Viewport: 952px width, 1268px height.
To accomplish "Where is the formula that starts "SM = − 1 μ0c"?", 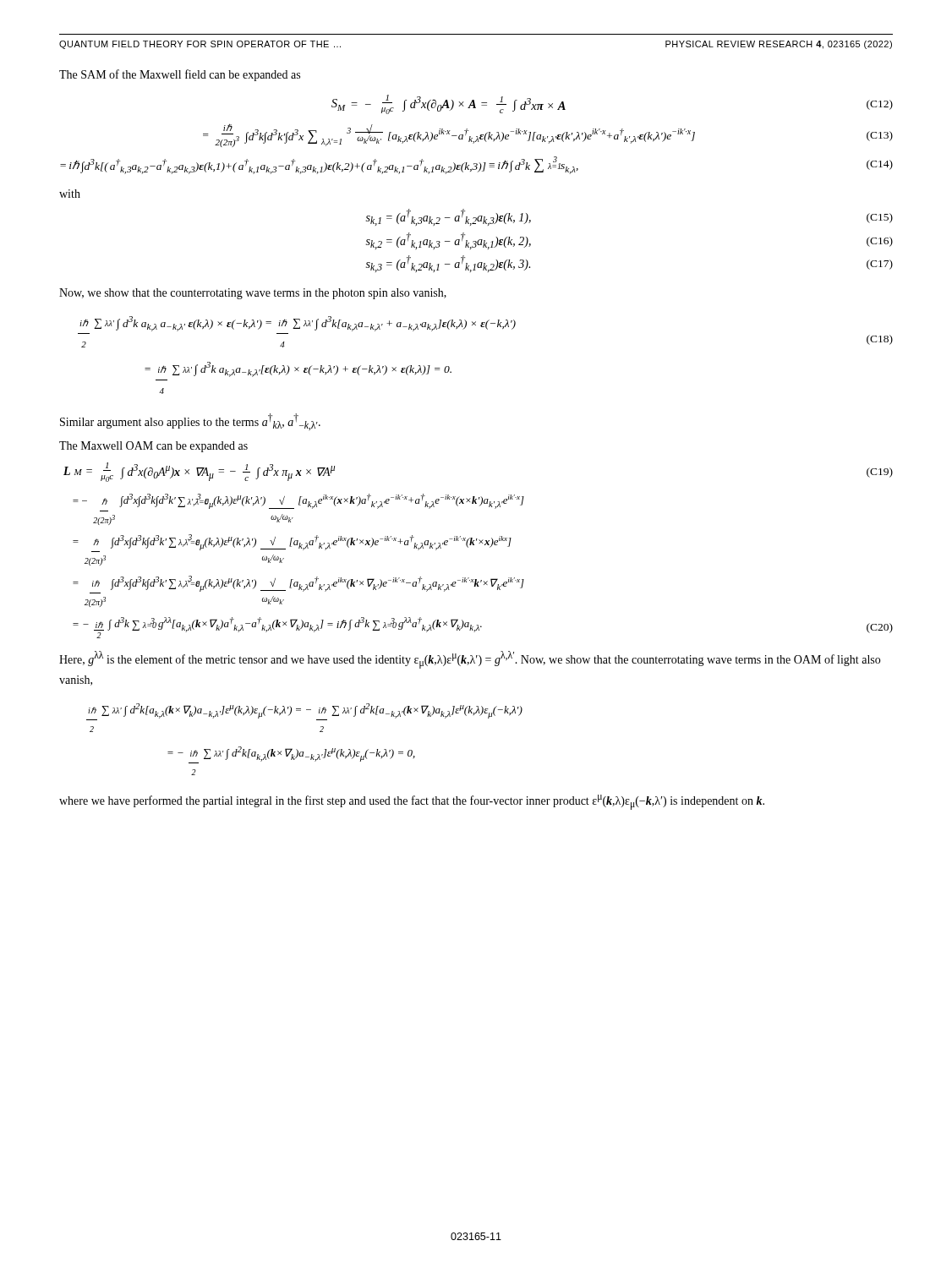I will [476, 104].
